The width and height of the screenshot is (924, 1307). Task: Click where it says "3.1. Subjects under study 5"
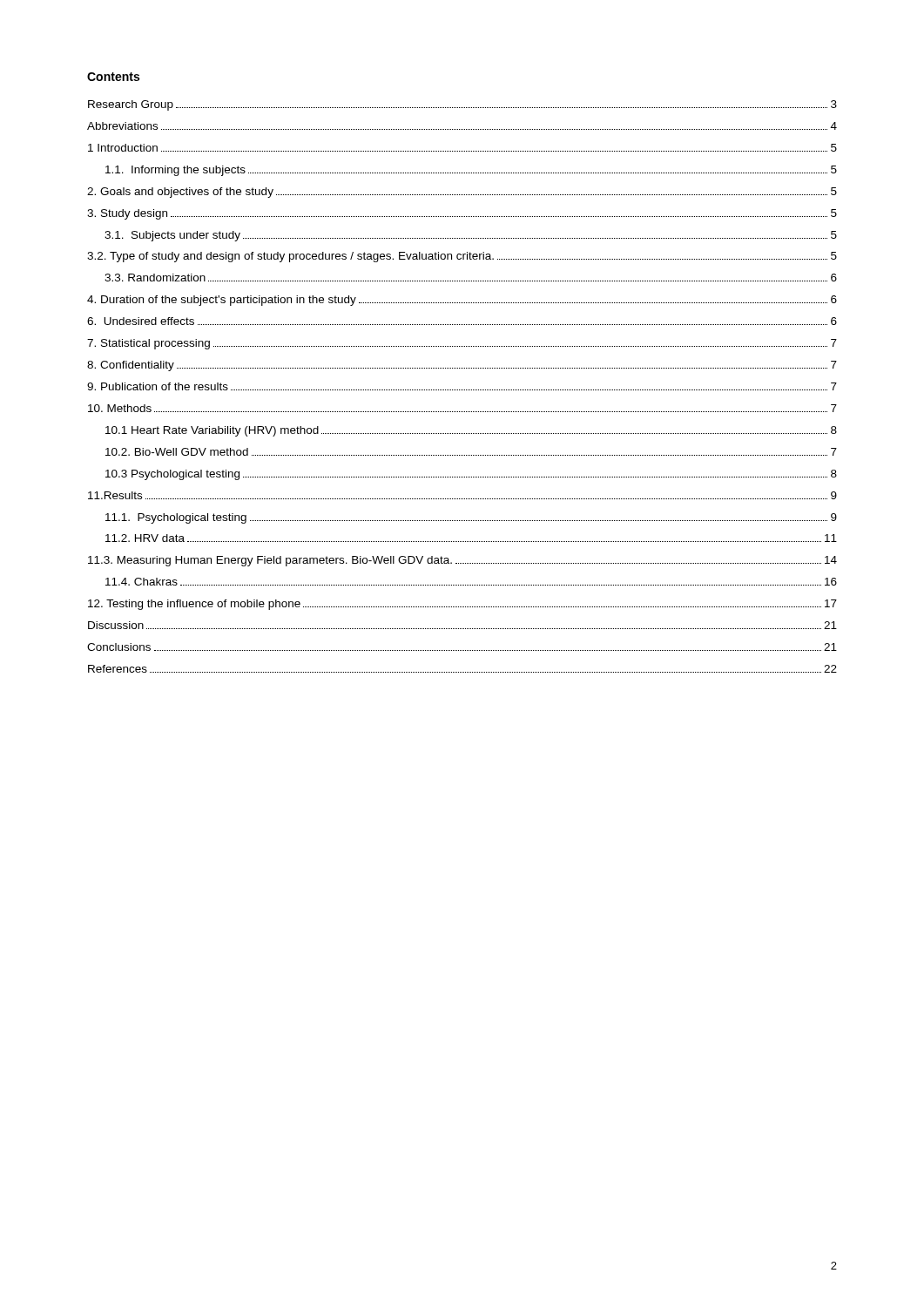[x=462, y=235]
